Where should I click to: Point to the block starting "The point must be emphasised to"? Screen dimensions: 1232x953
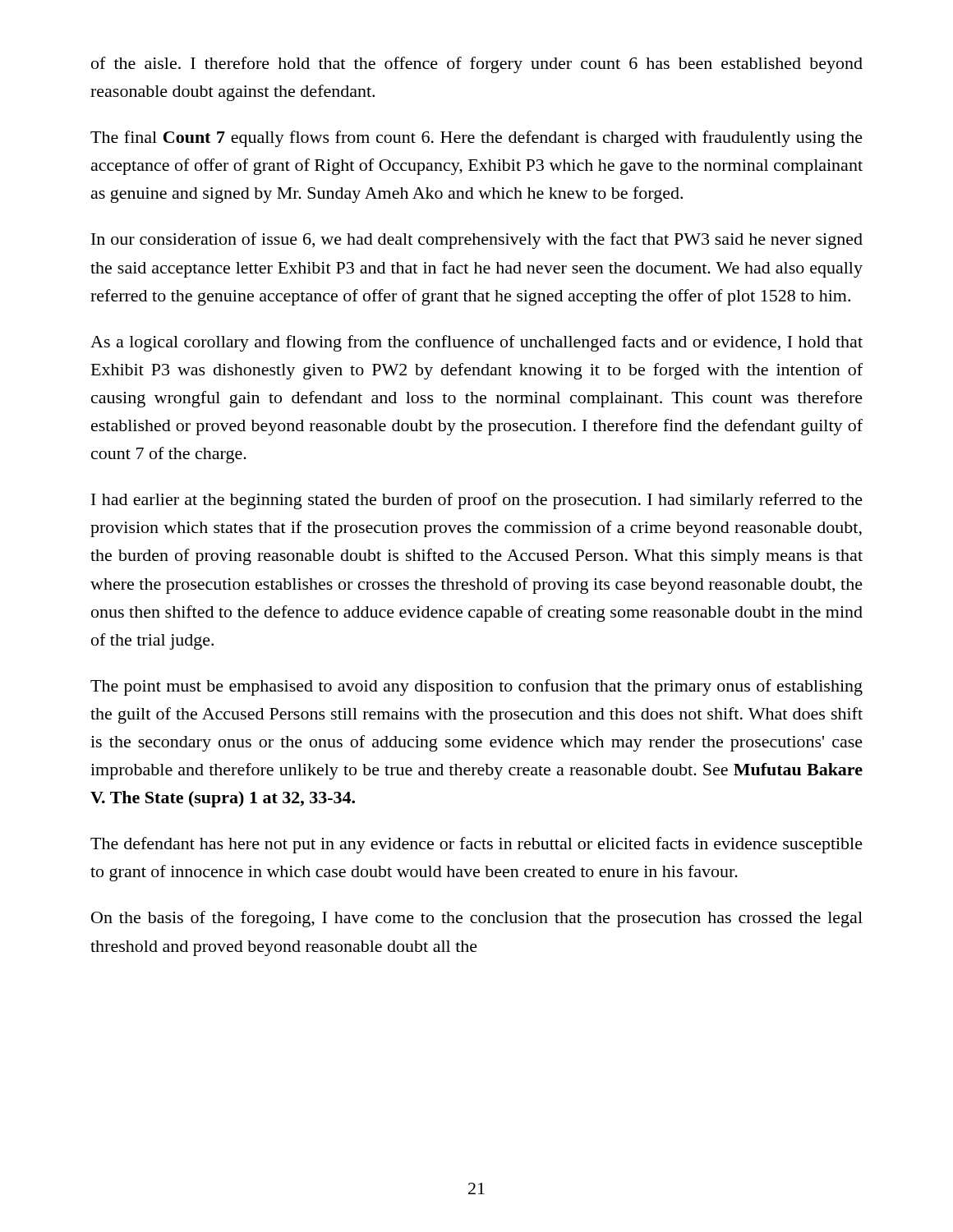(x=476, y=741)
